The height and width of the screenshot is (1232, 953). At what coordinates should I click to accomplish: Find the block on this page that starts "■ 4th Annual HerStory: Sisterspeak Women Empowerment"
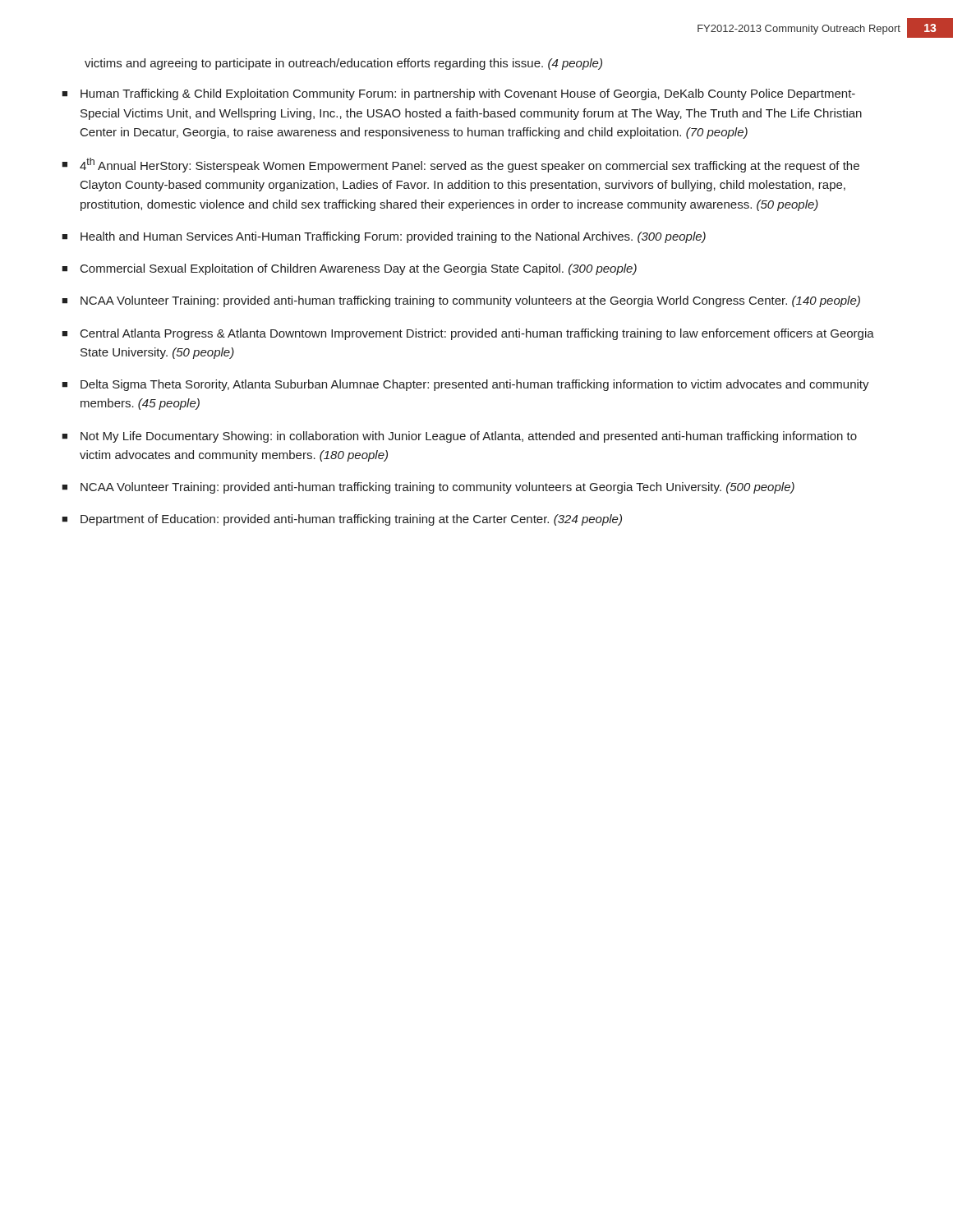[x=476, y=184]
